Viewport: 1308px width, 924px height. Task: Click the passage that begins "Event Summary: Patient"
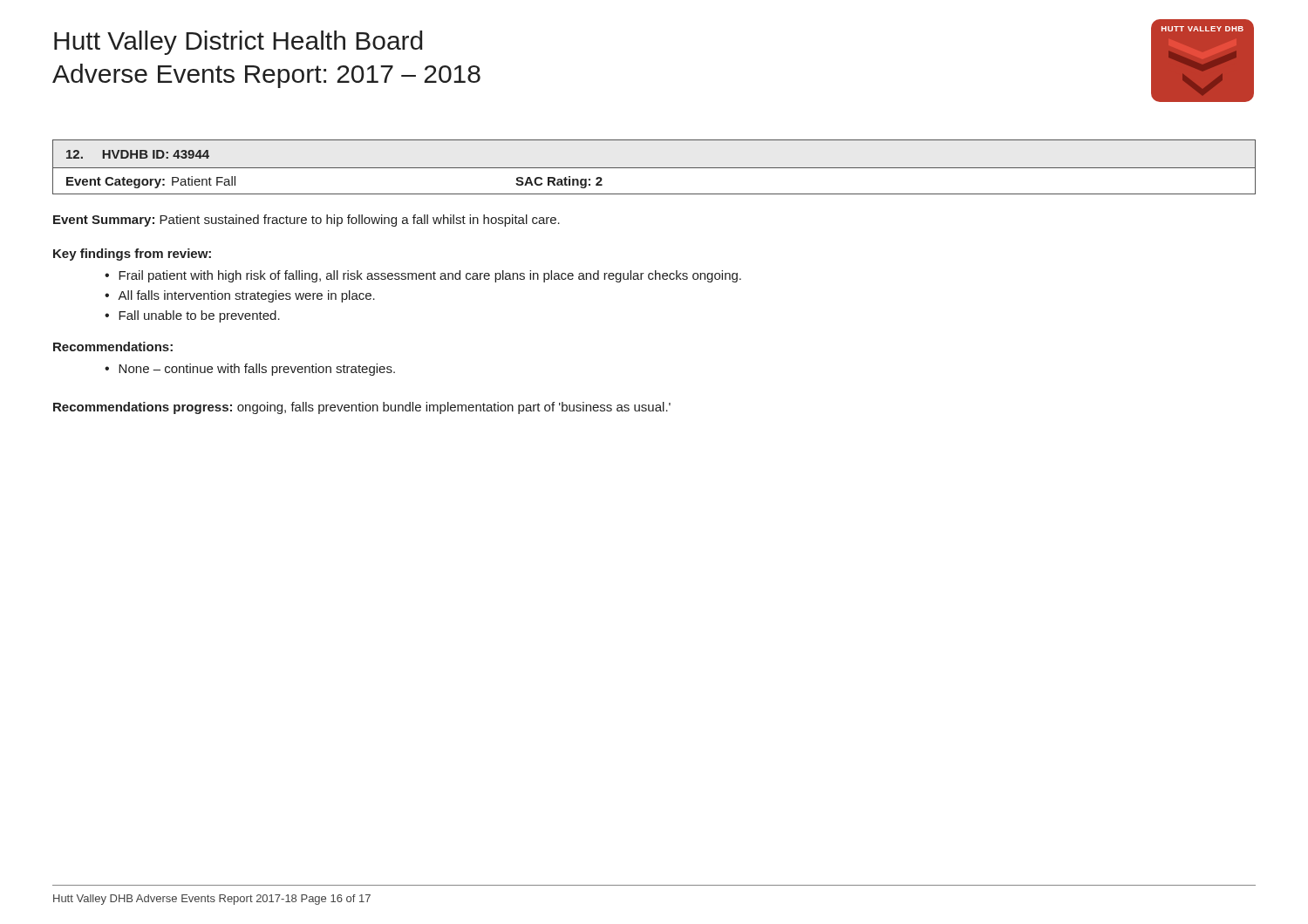point(306,219)
